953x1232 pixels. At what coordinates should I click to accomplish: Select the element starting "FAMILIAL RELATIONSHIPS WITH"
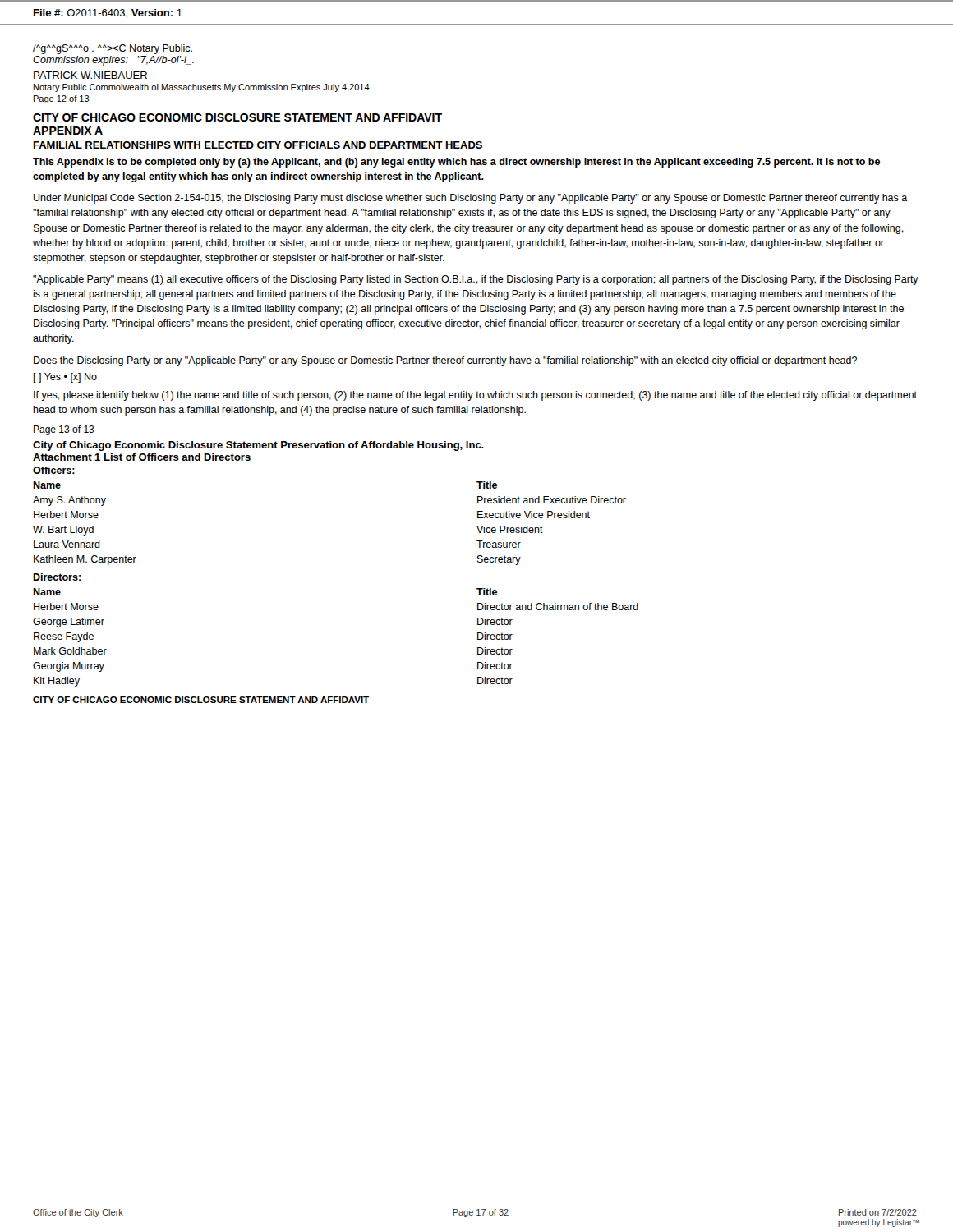click(258, 145)
